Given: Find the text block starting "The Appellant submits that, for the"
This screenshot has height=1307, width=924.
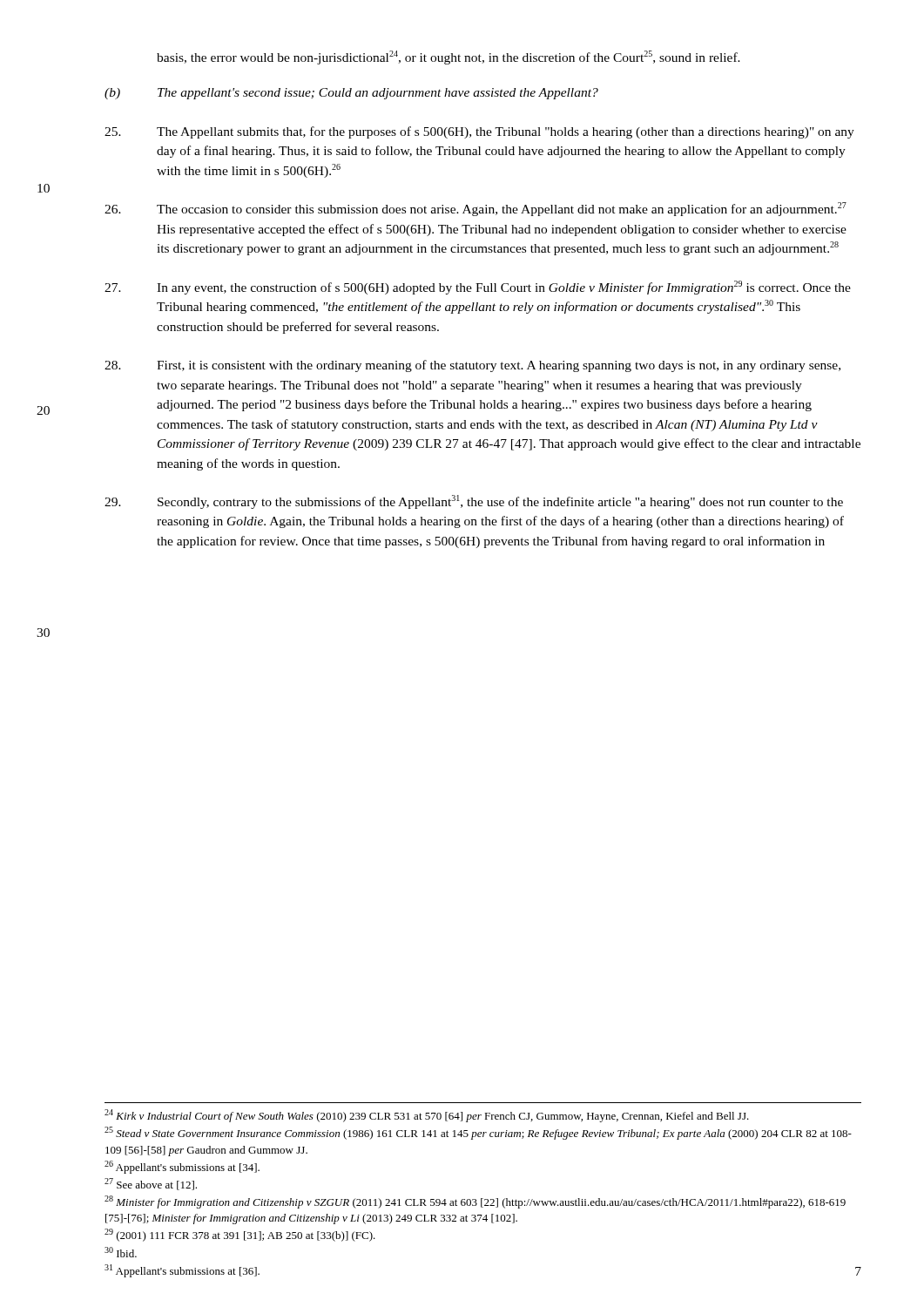Looking at the screenshot, I should [x=483, y=151].
